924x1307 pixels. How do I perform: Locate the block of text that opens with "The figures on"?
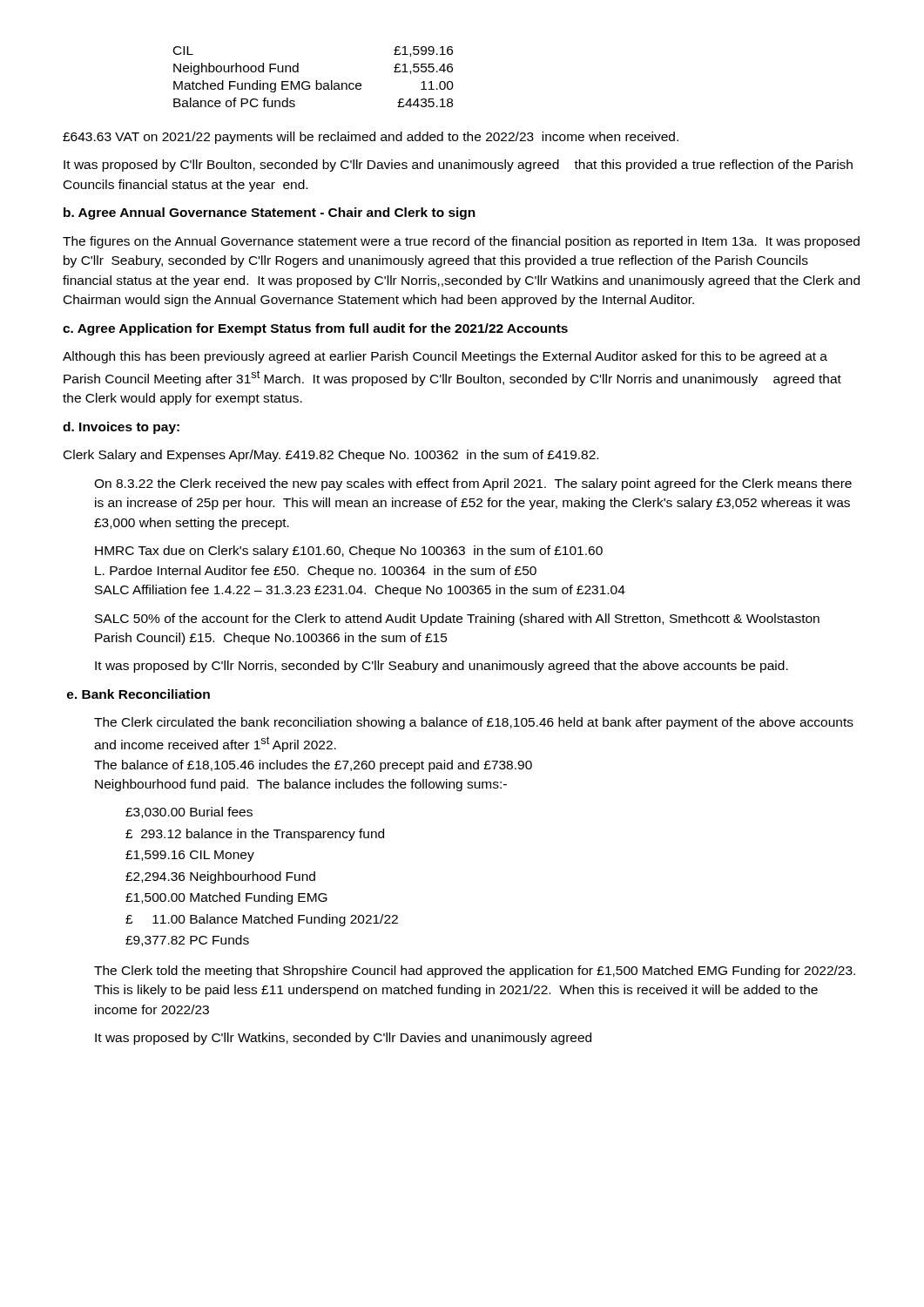(x=462, y=271)
